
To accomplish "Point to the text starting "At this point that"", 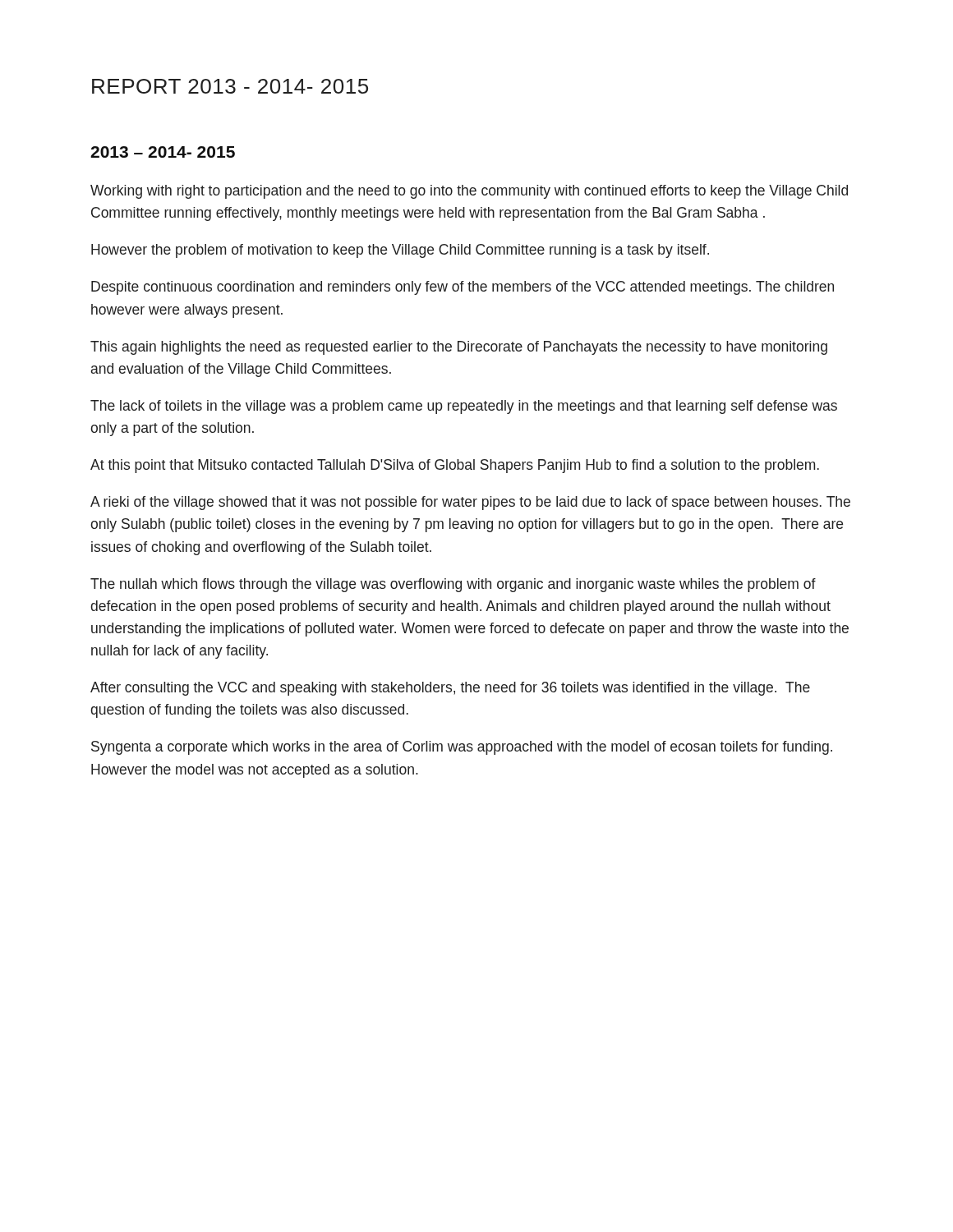I will [x=472, y=465].
